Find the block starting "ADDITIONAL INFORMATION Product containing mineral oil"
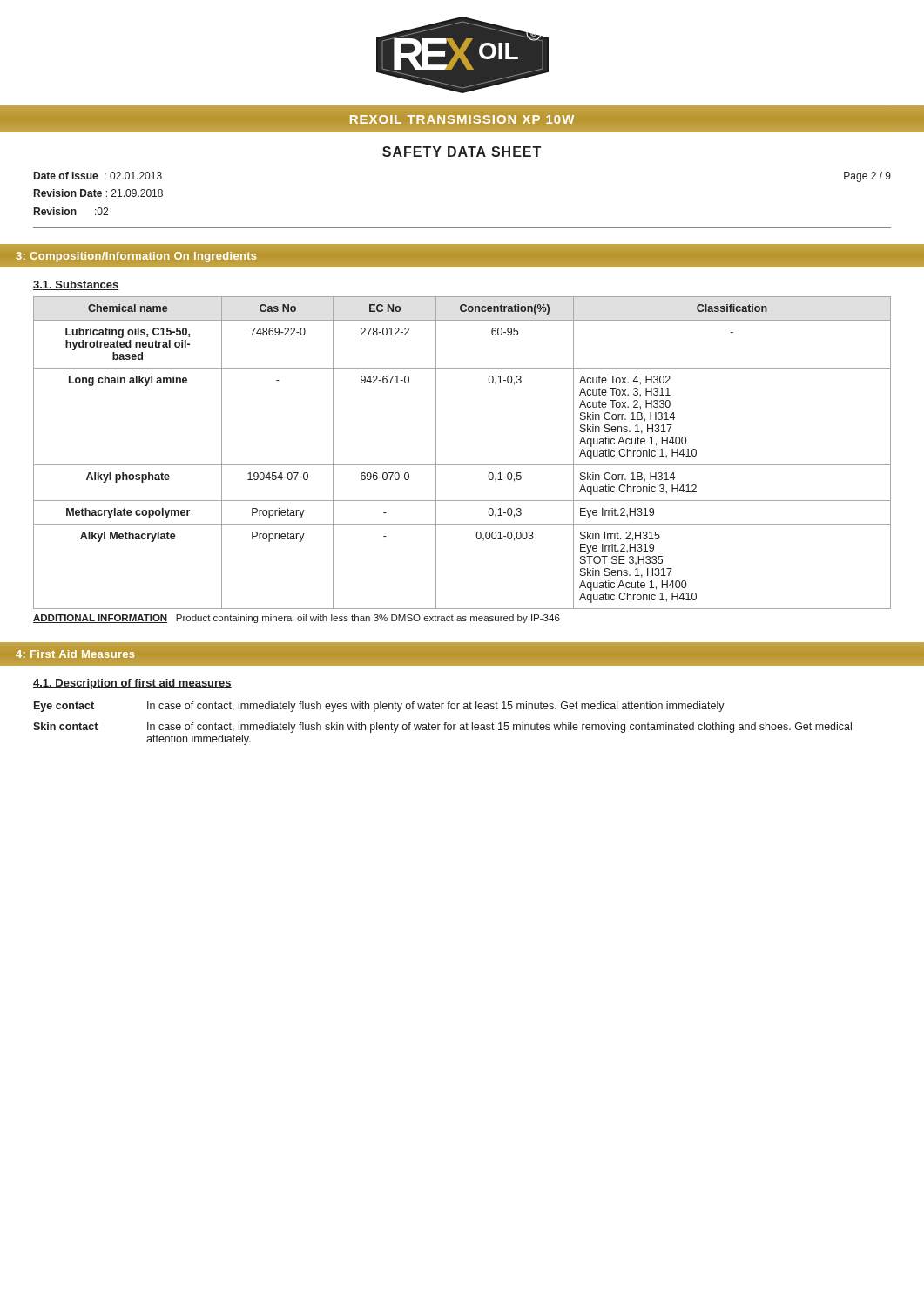 [x=296, y=618]
